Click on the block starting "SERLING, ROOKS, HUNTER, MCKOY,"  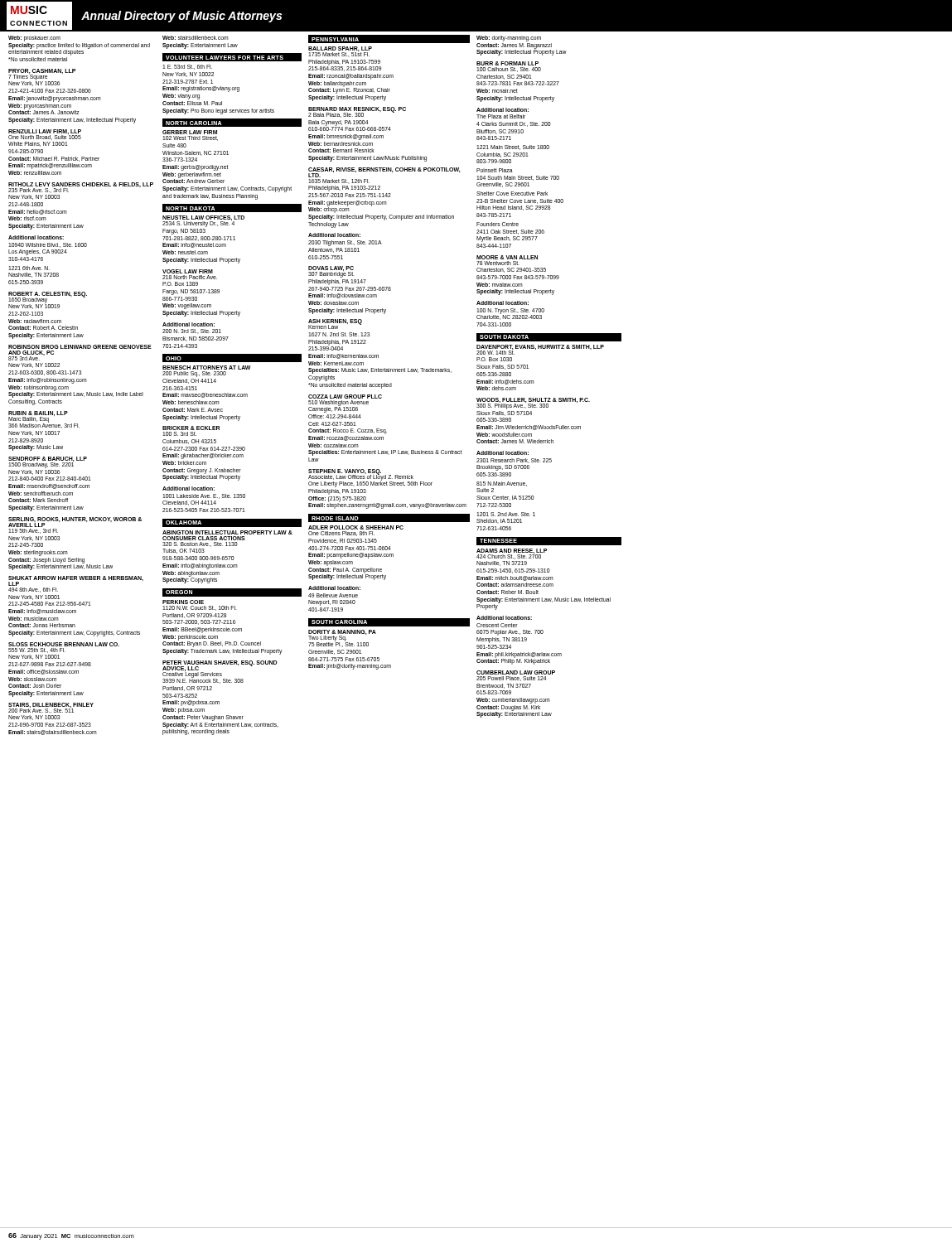(x=75, y=522)
